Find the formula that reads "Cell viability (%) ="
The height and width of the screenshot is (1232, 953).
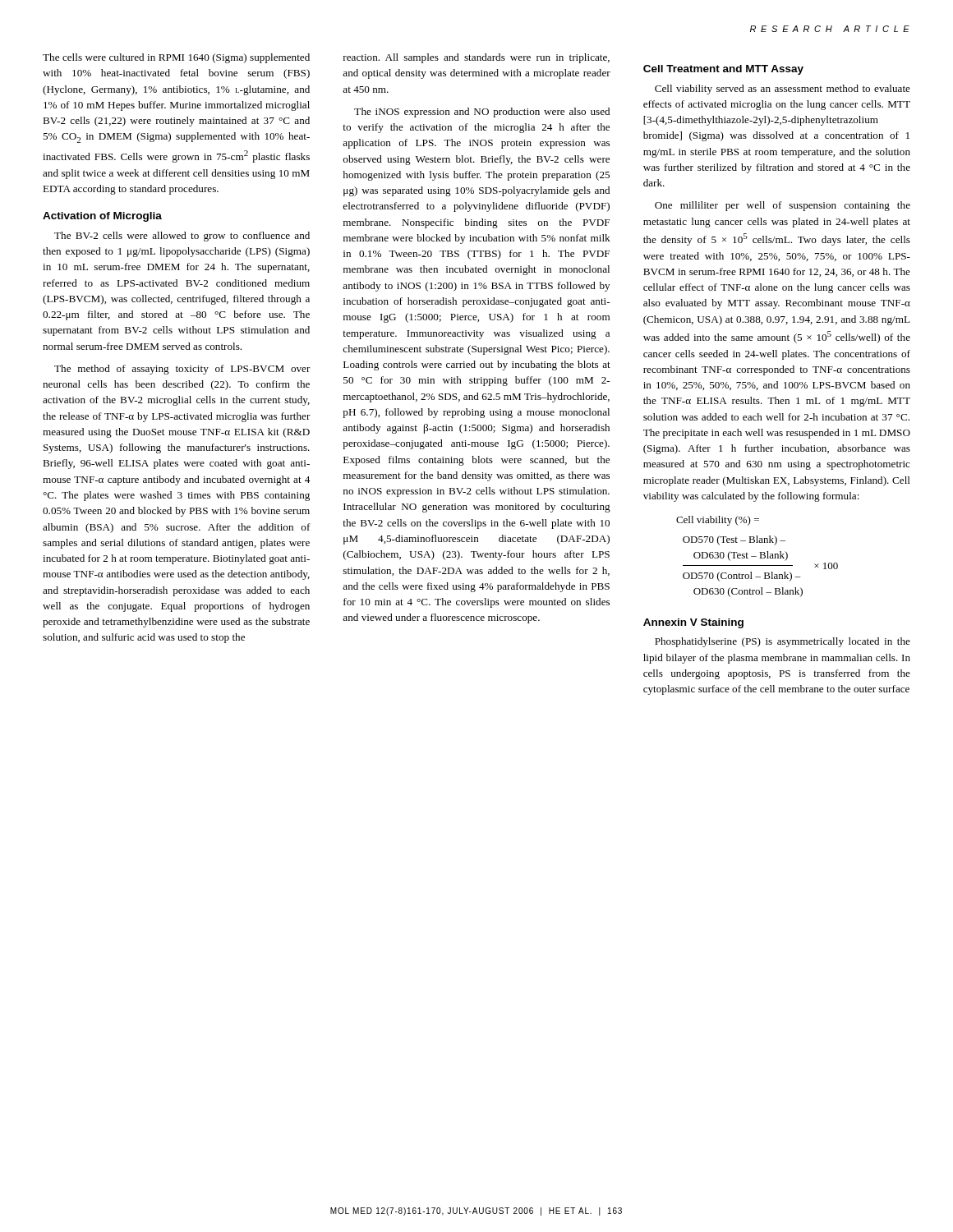(787, 556)
